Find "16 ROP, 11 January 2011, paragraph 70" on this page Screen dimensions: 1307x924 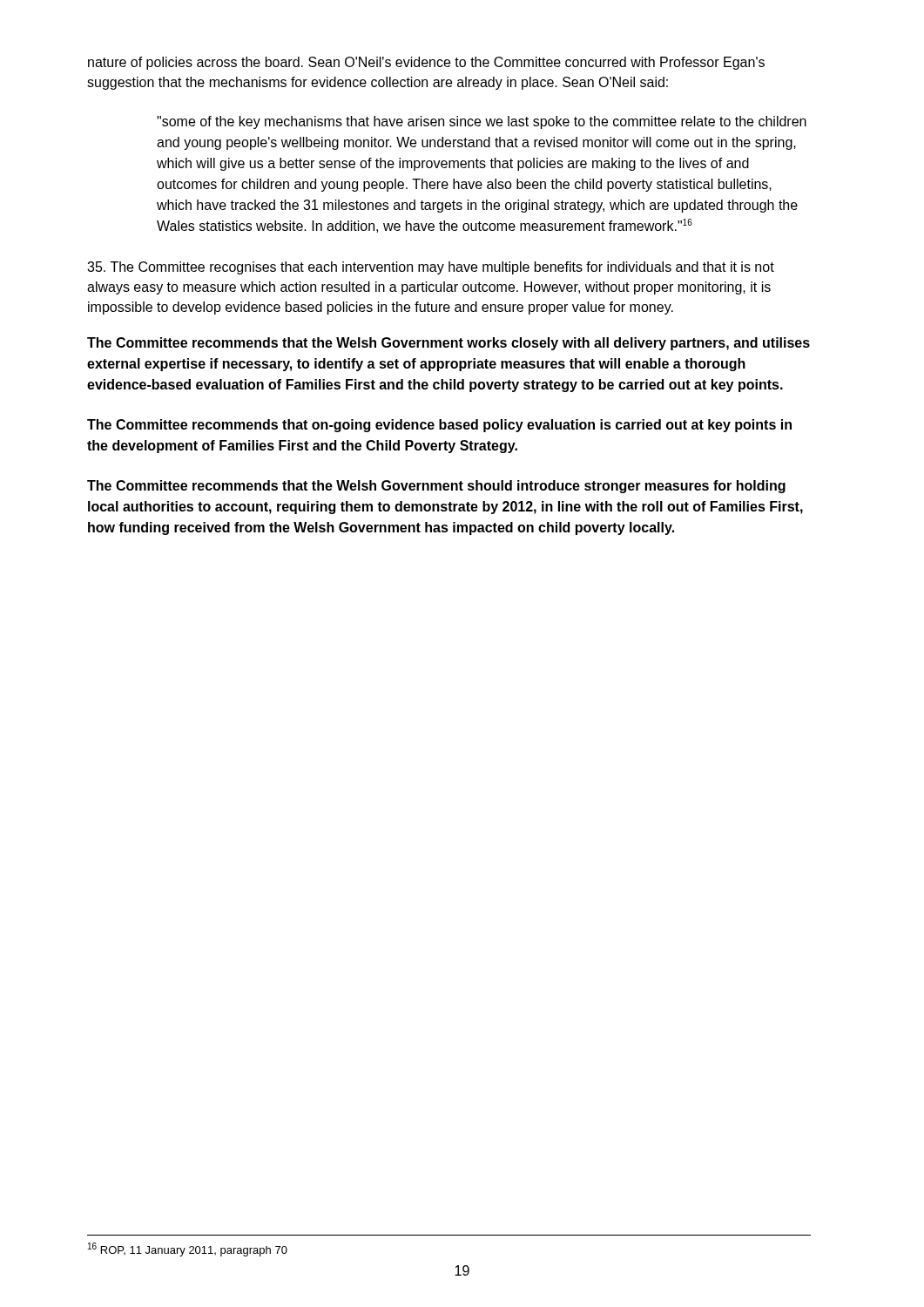click(x=187, y=1249)
